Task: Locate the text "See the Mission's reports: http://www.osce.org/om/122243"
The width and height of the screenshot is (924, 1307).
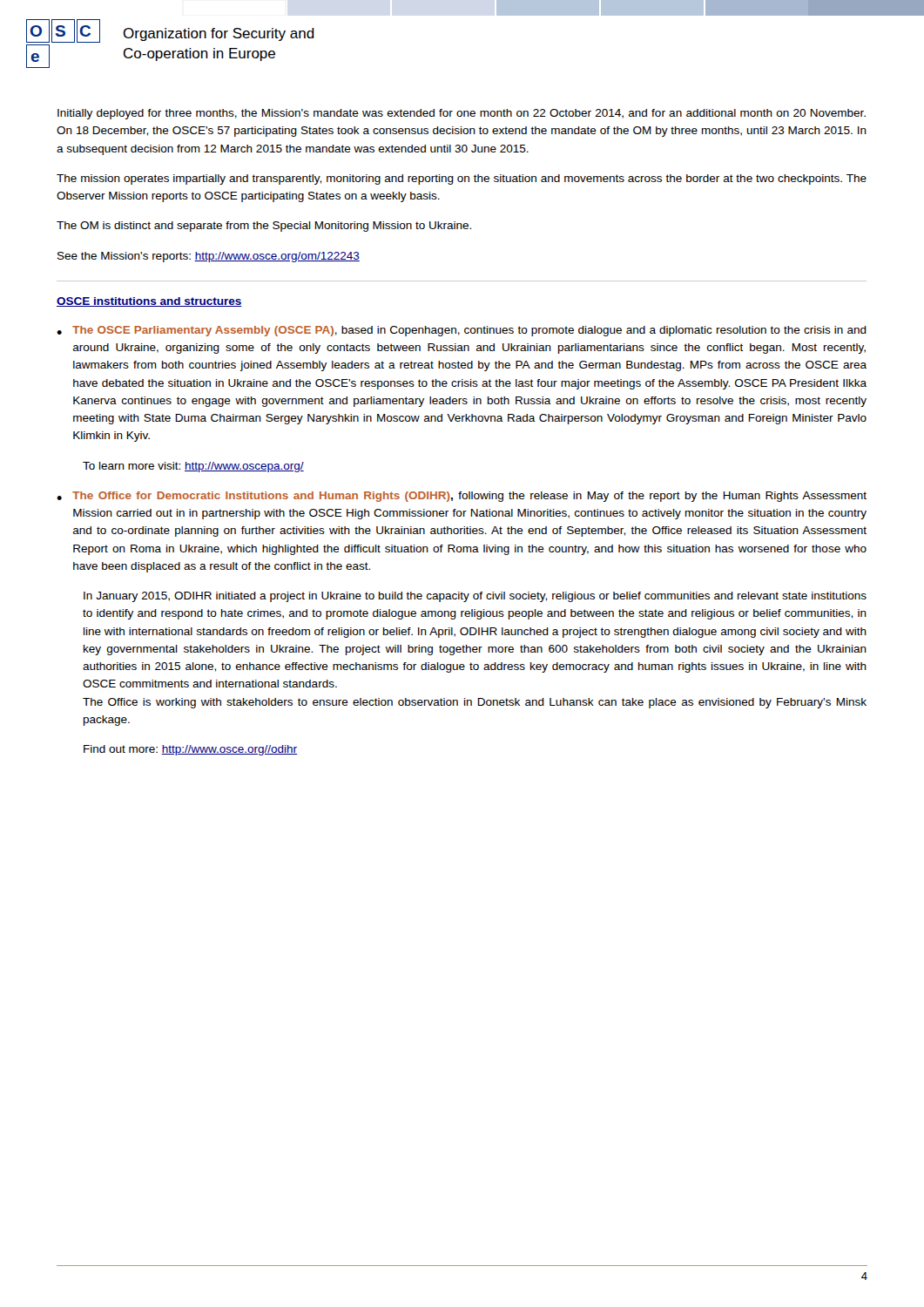Action: (208, 255)
